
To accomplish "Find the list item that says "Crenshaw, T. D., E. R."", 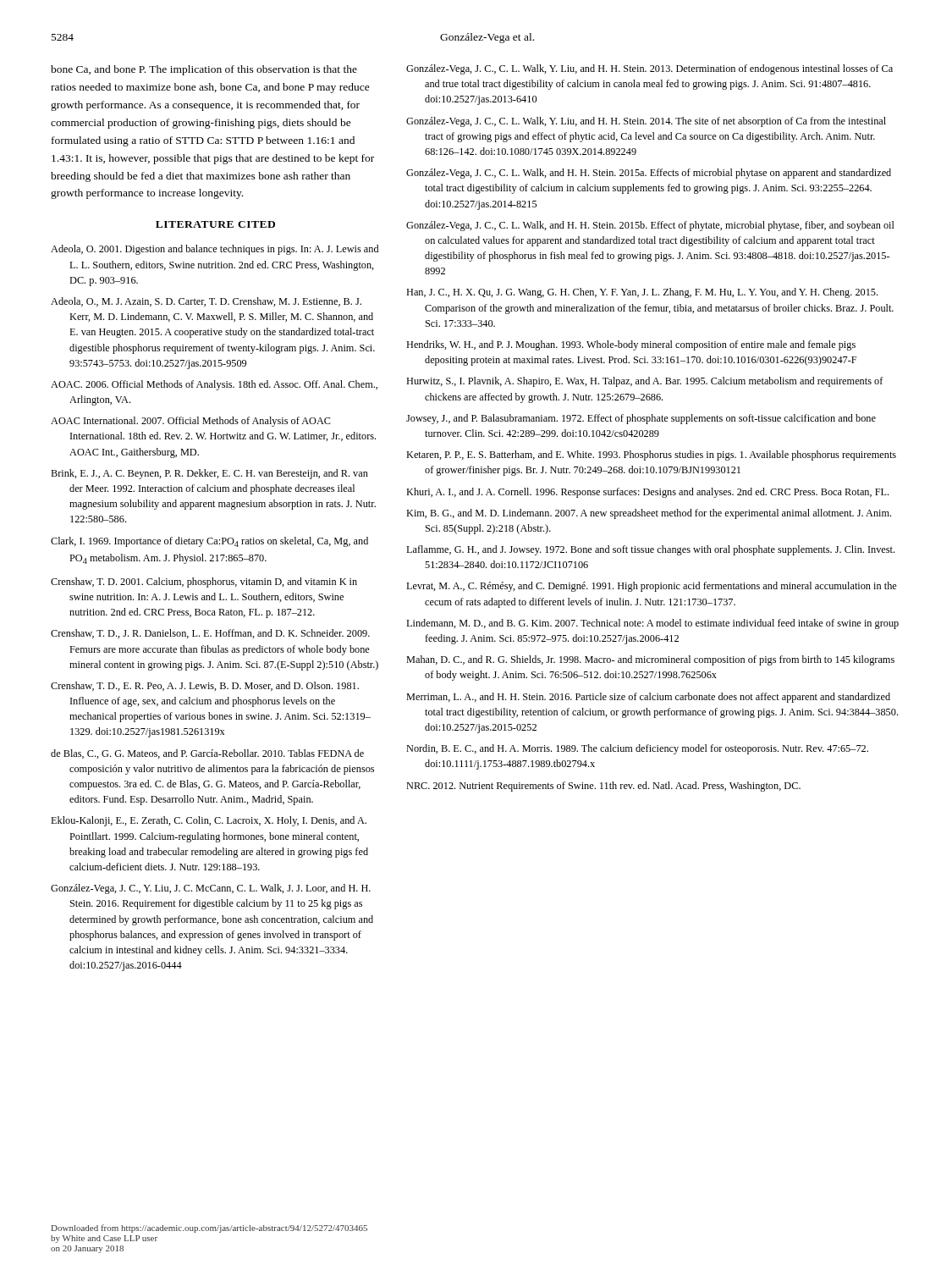I will tap(211, 709).
